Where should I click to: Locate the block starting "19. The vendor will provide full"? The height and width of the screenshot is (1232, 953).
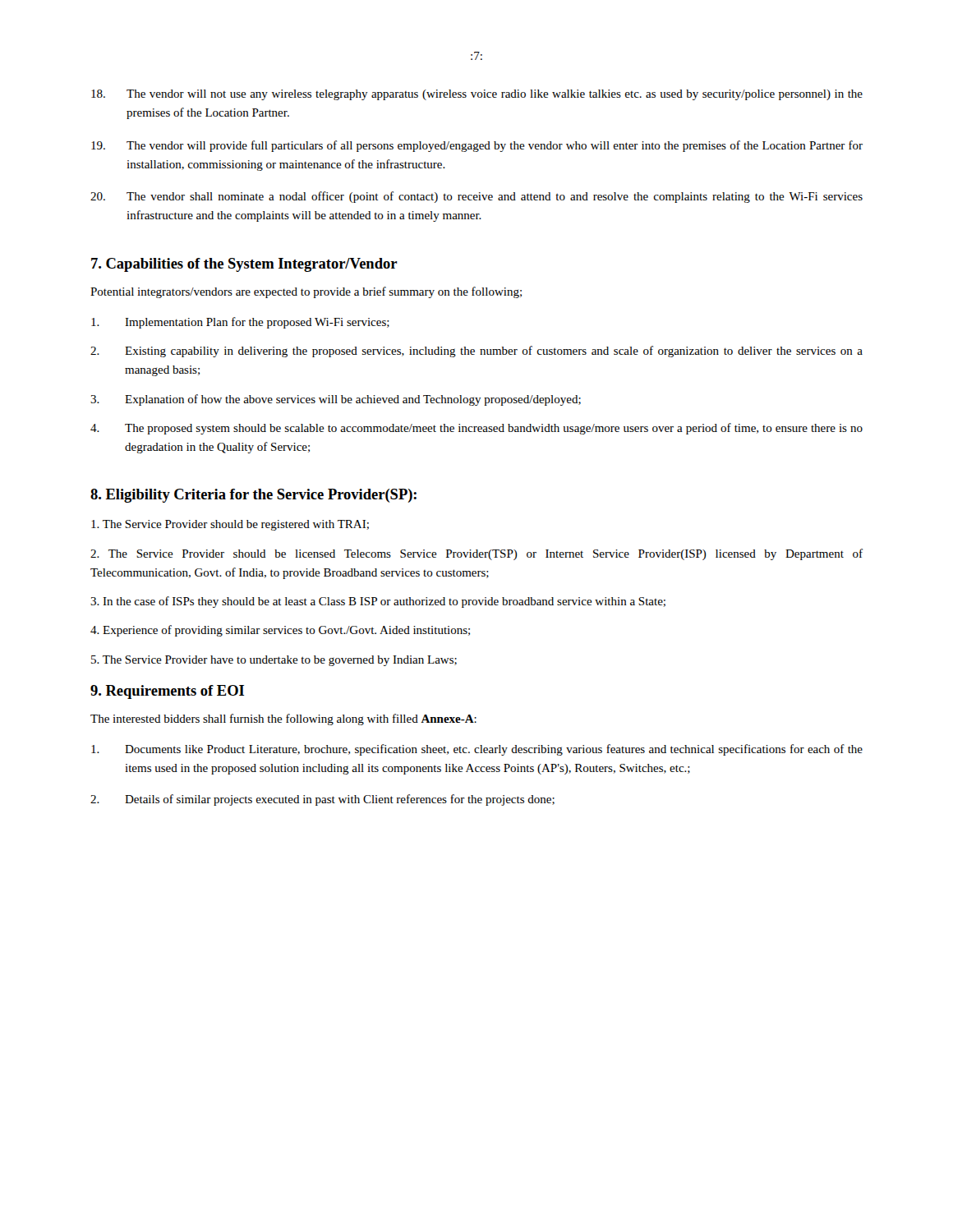tap(476, 155)
